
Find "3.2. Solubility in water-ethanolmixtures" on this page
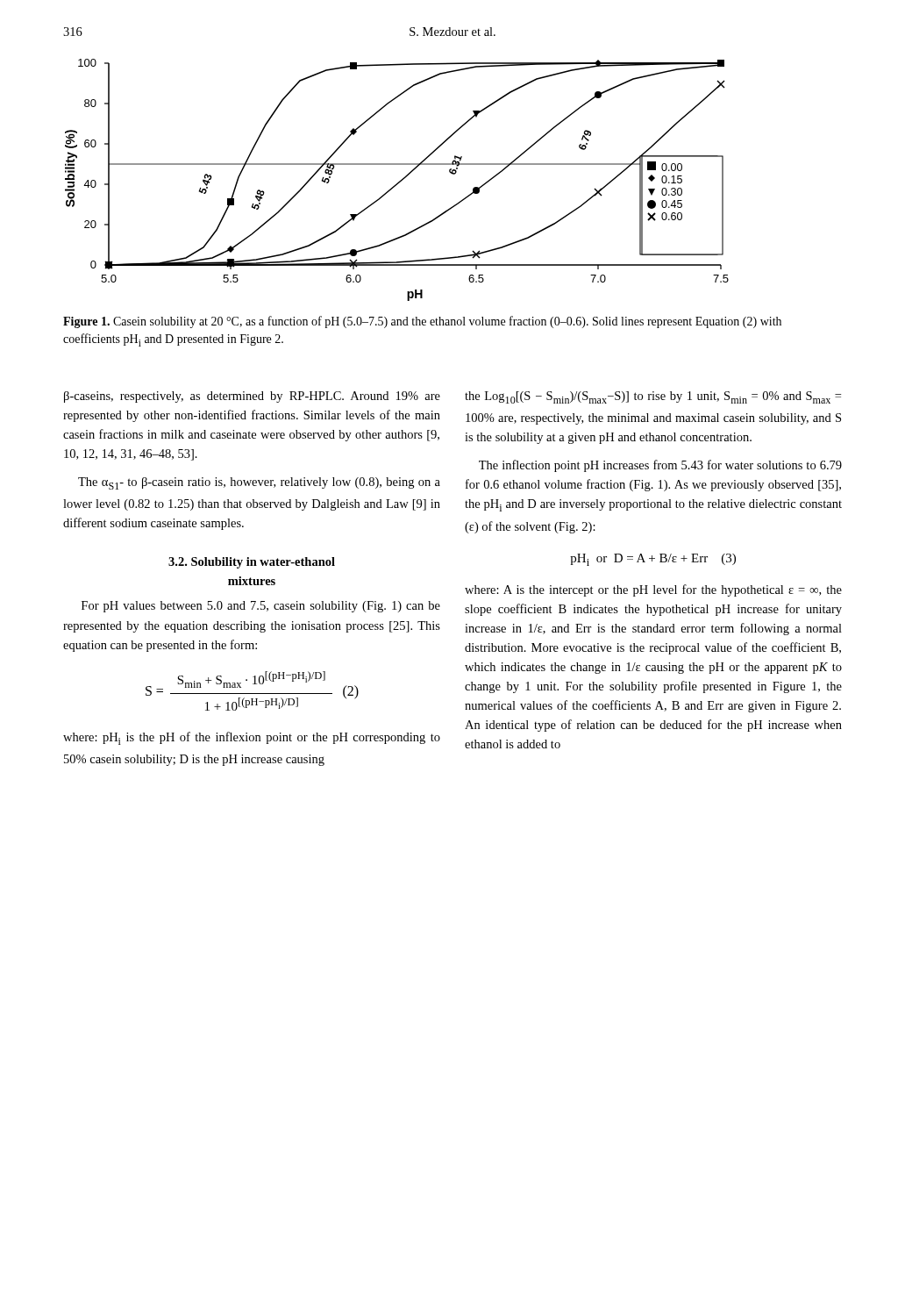pos(252,572)
